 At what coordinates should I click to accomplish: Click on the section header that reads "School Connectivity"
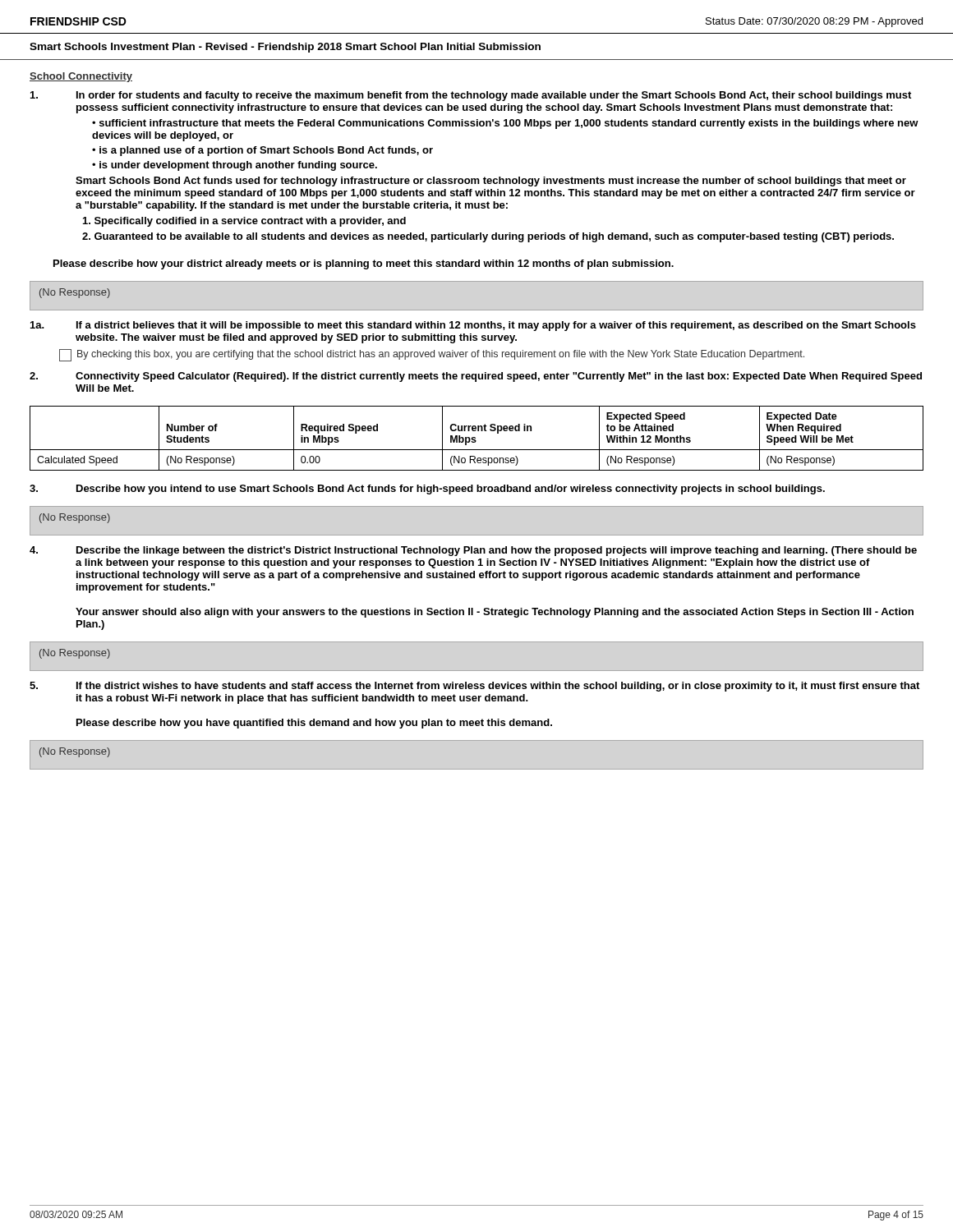(x=81, y=76)
